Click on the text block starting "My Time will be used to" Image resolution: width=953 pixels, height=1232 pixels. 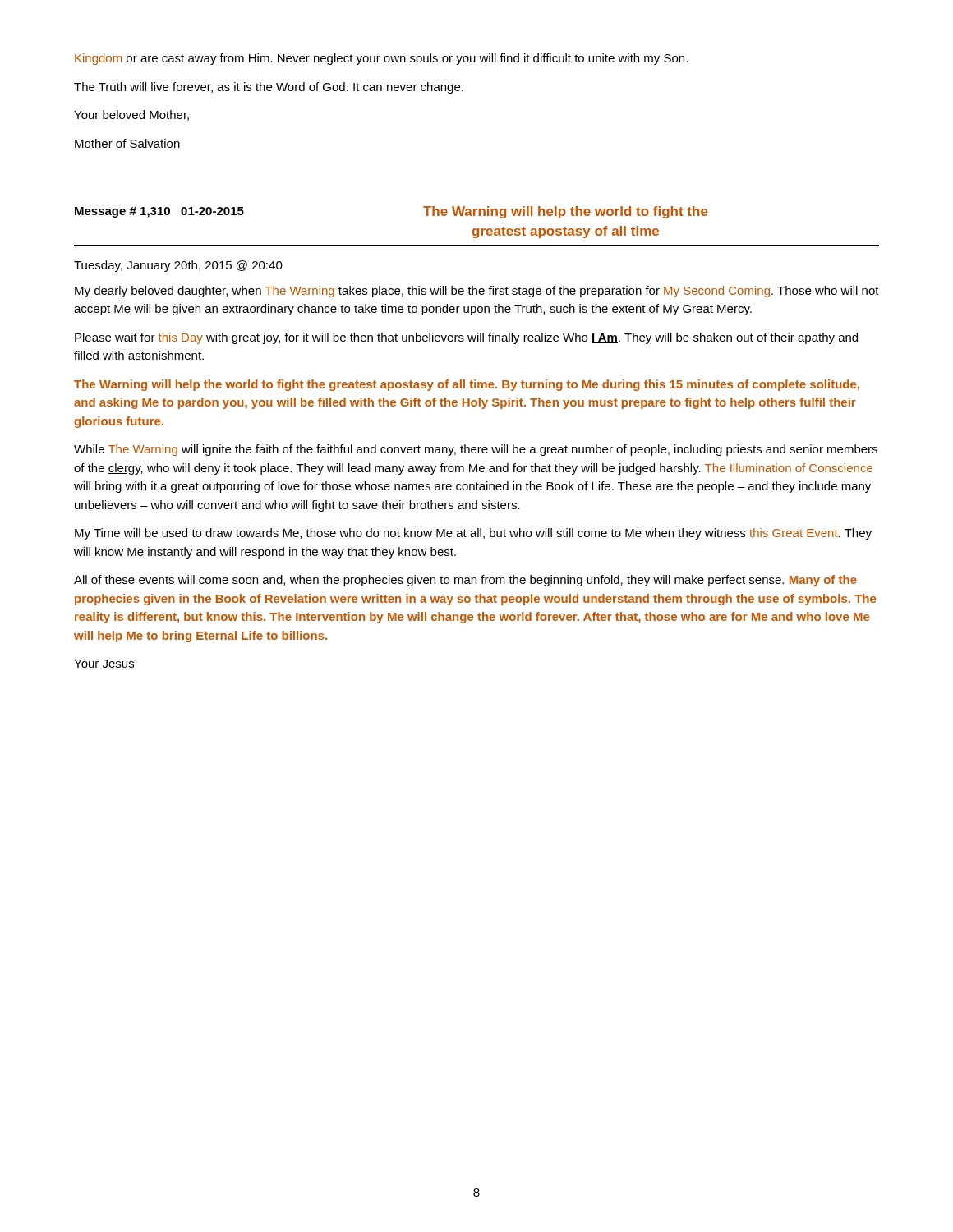473,542
